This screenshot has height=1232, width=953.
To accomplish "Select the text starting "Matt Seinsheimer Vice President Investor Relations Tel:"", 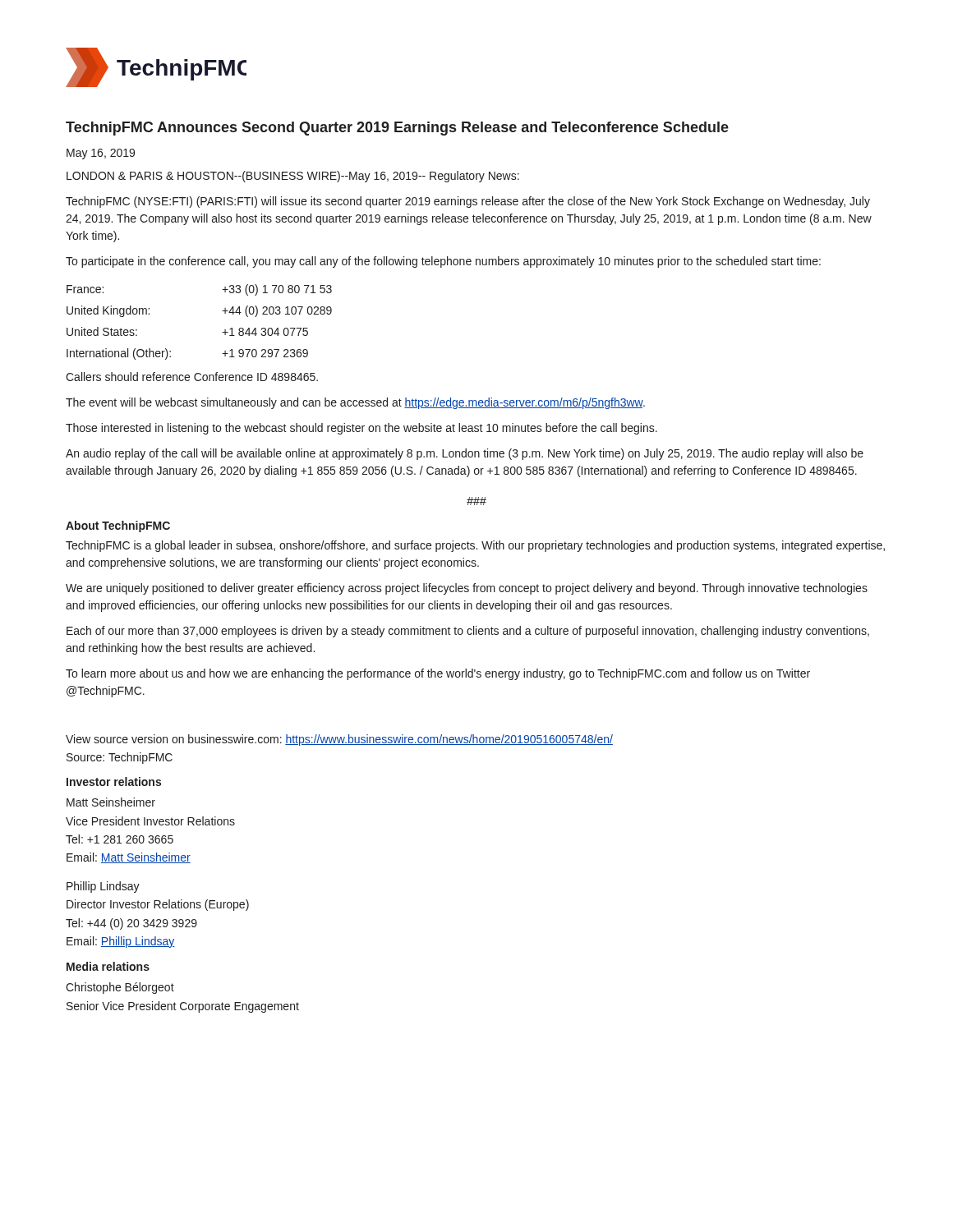I will point(150,830).
